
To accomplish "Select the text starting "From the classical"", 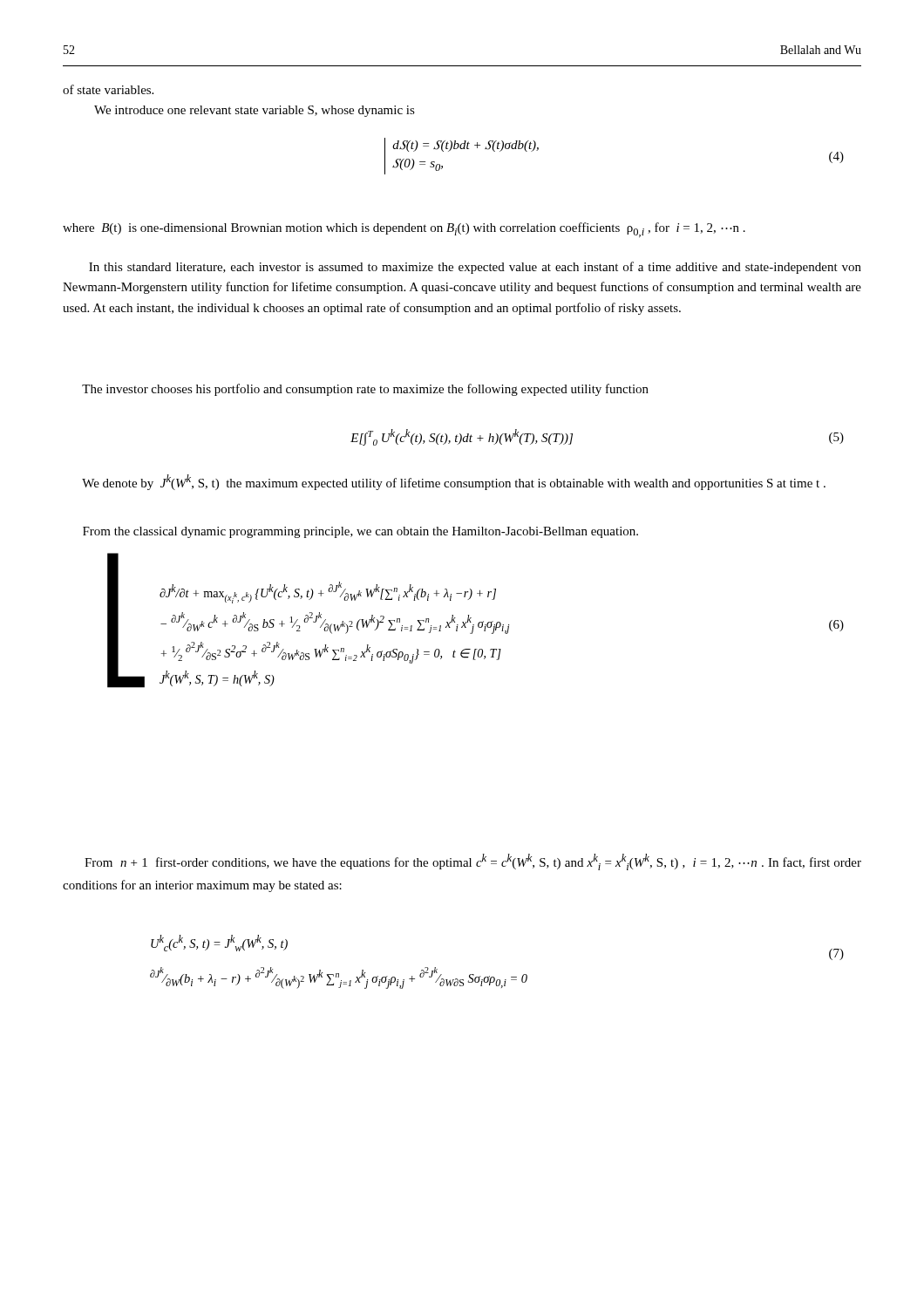I will pyautogui.click(x=351, y=531).
